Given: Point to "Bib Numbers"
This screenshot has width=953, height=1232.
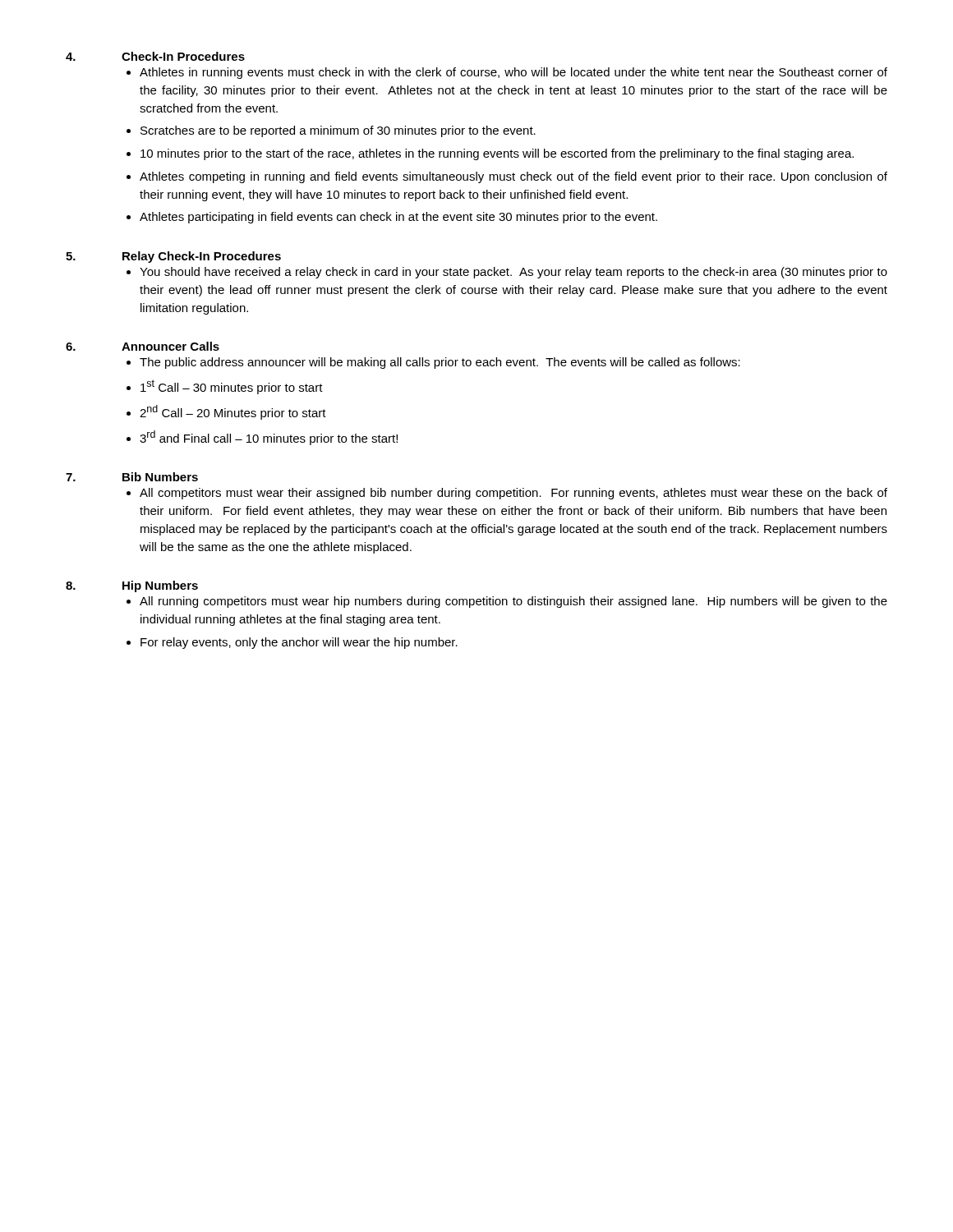Looking at the screenshot, I should pyautogui.click(x=160, y=477).
